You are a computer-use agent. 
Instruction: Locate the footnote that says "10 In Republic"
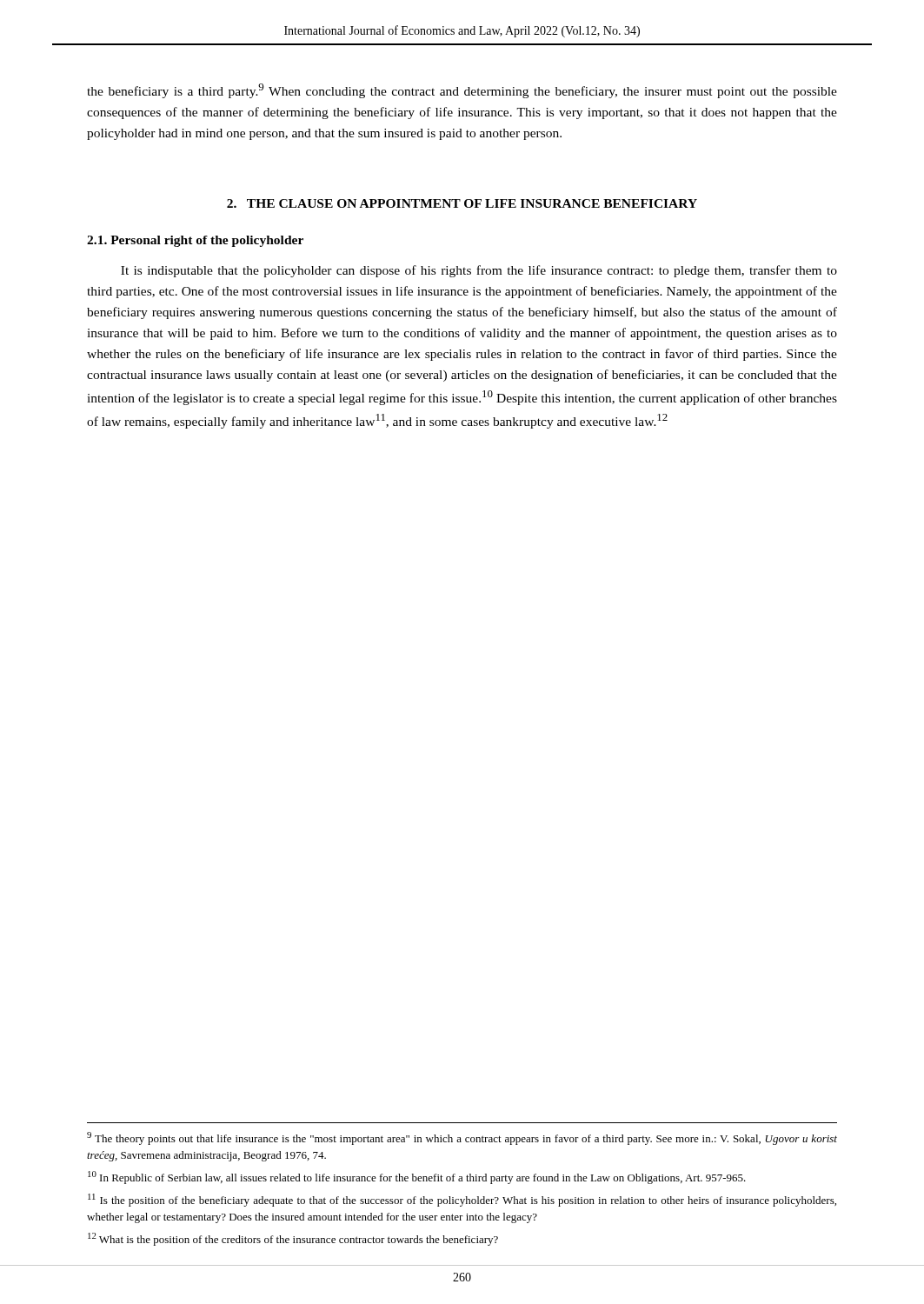[417, 1176]
